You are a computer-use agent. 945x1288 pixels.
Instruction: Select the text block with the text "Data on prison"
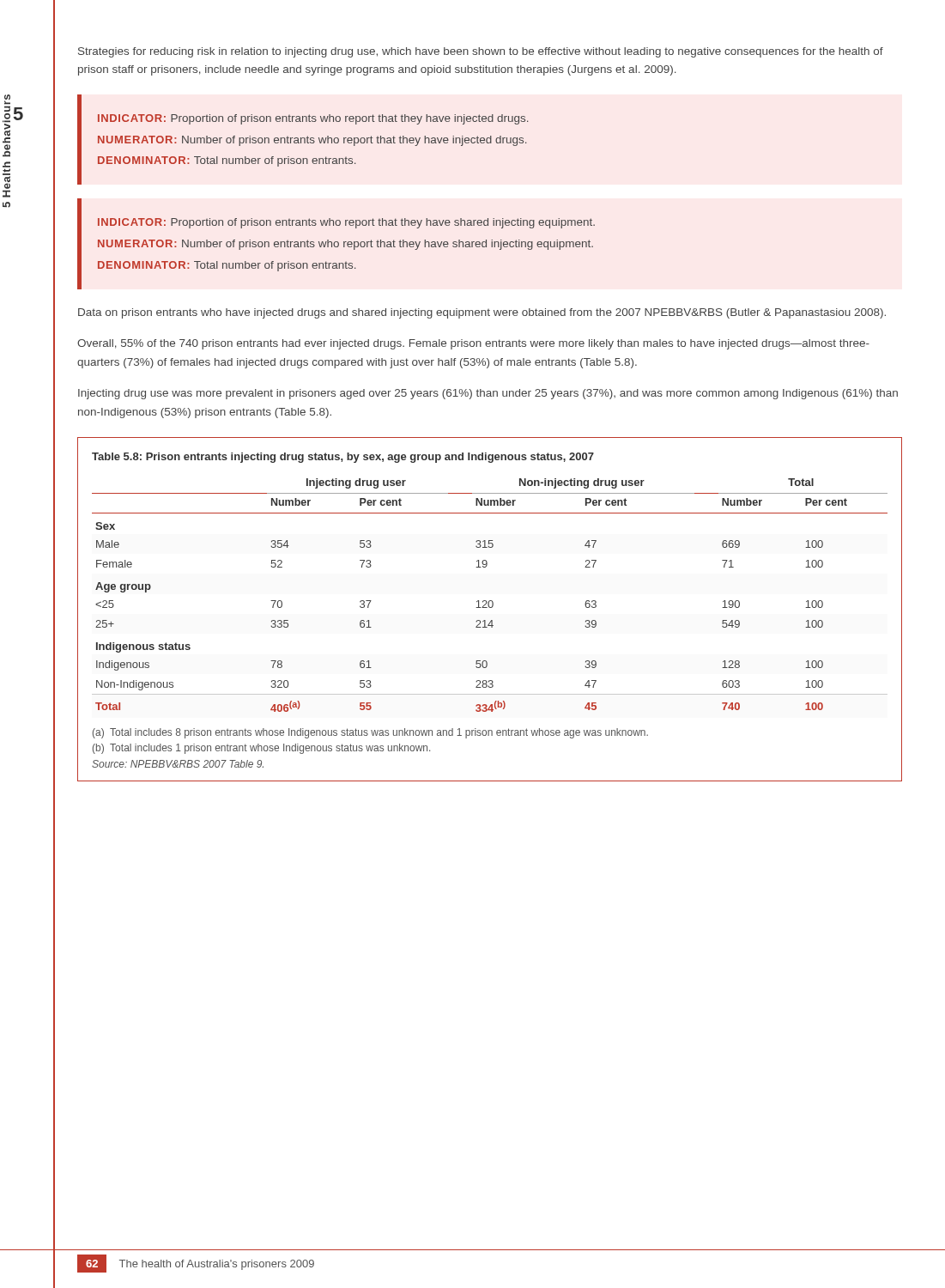tap(482, 312)
